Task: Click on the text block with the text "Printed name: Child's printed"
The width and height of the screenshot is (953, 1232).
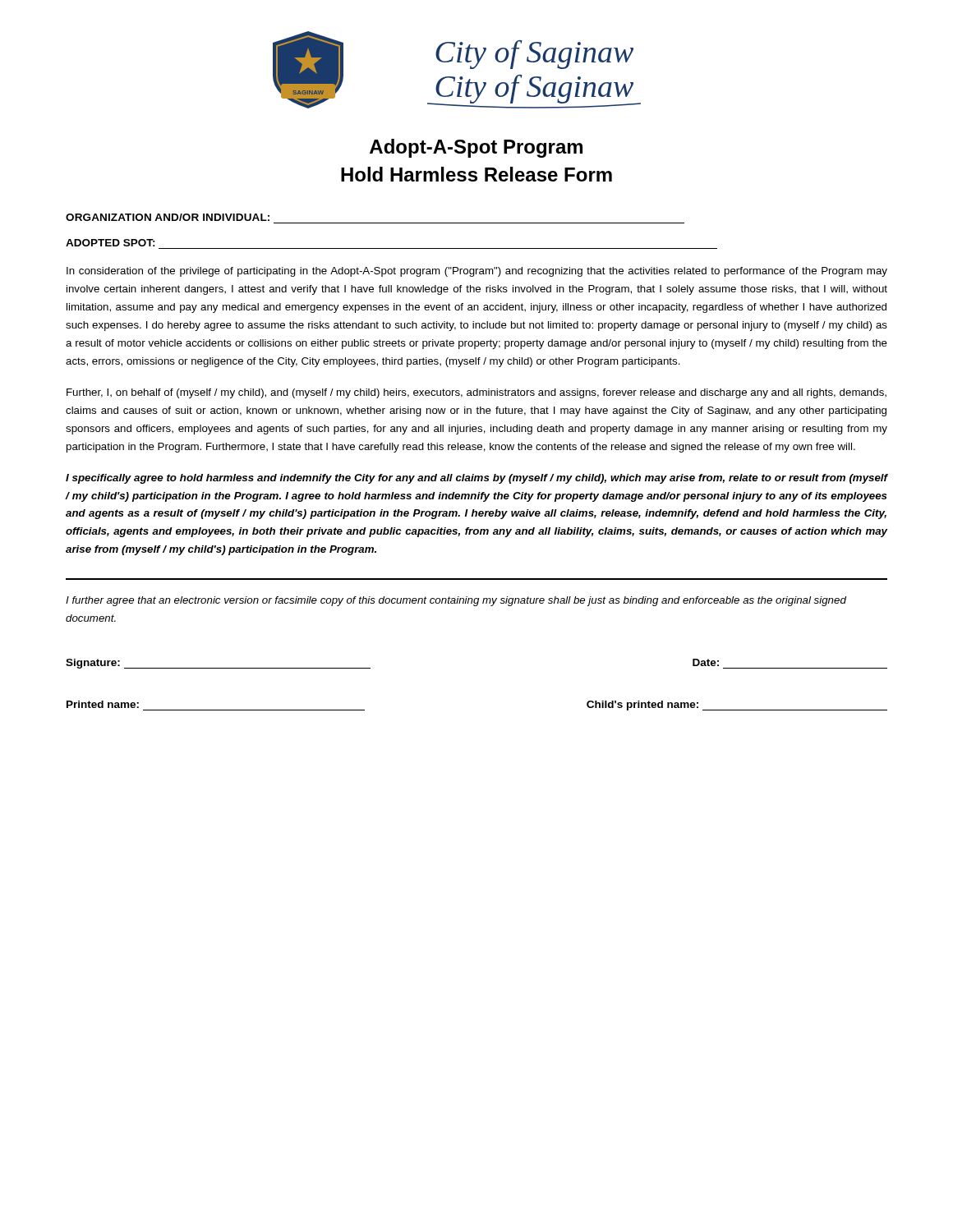Action: [101, 705]
